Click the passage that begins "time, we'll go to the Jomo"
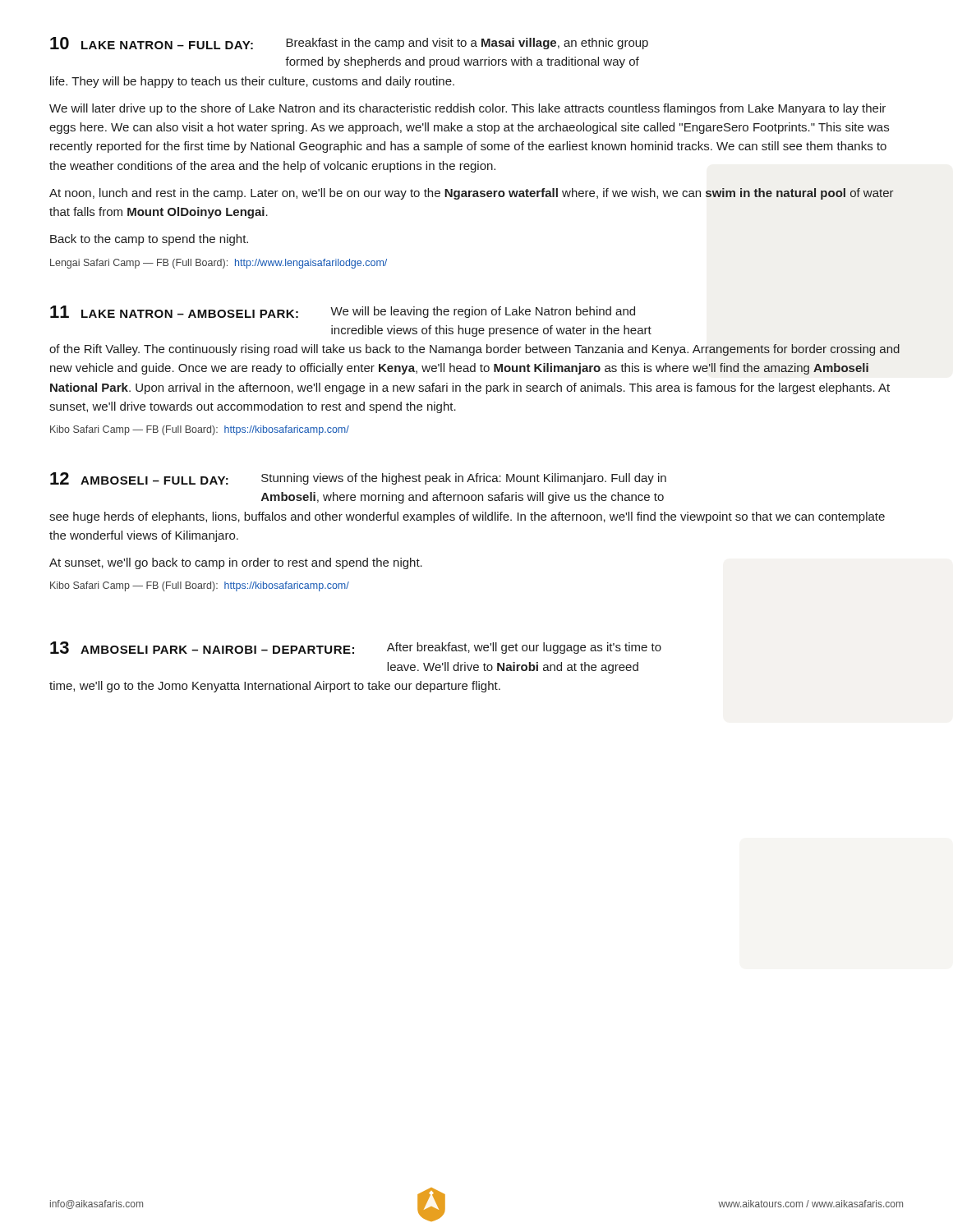Viewport: 953px width, 1232px height. [275, 685]
